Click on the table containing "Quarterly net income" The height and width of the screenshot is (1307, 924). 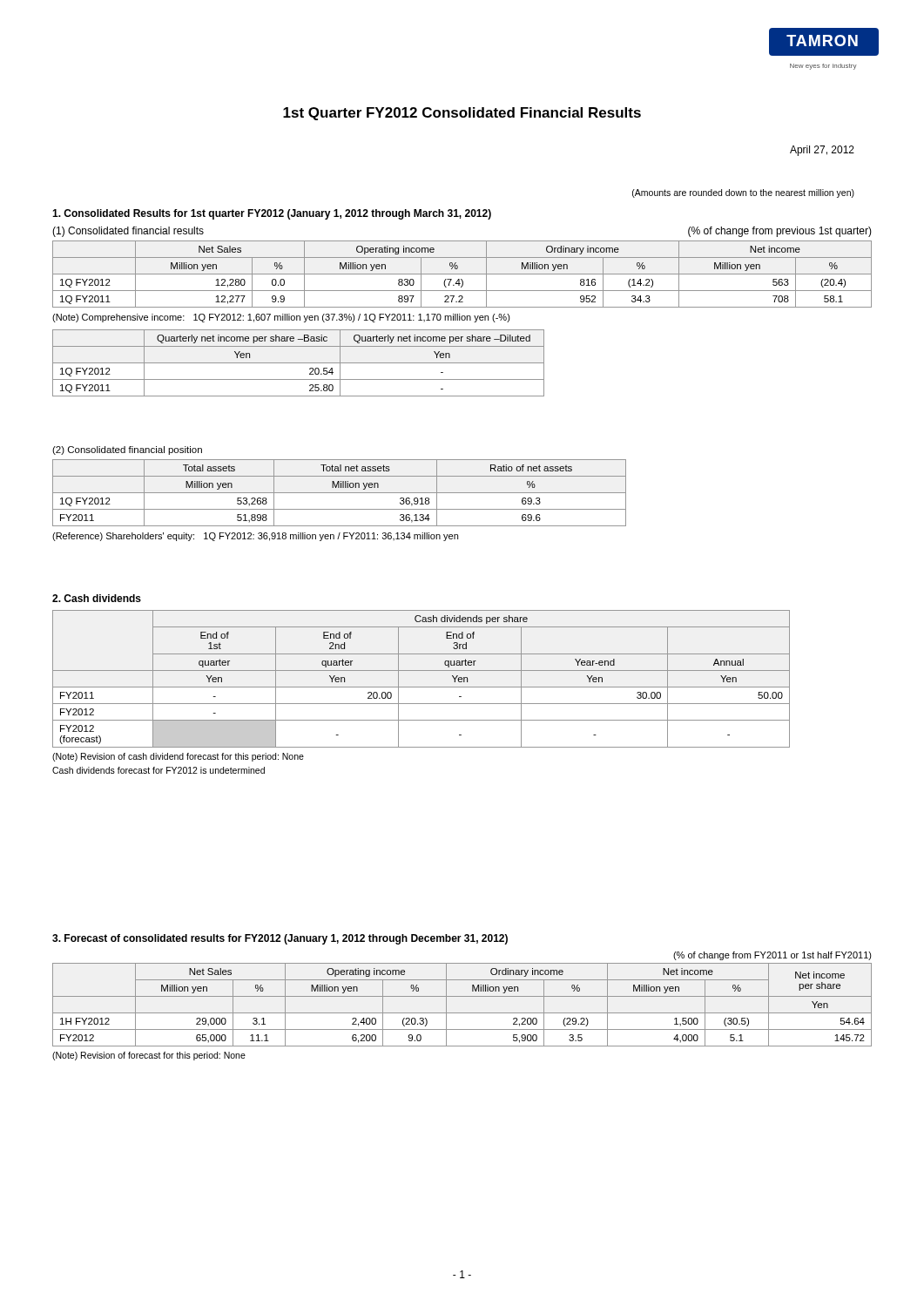(x=462, y=363)
